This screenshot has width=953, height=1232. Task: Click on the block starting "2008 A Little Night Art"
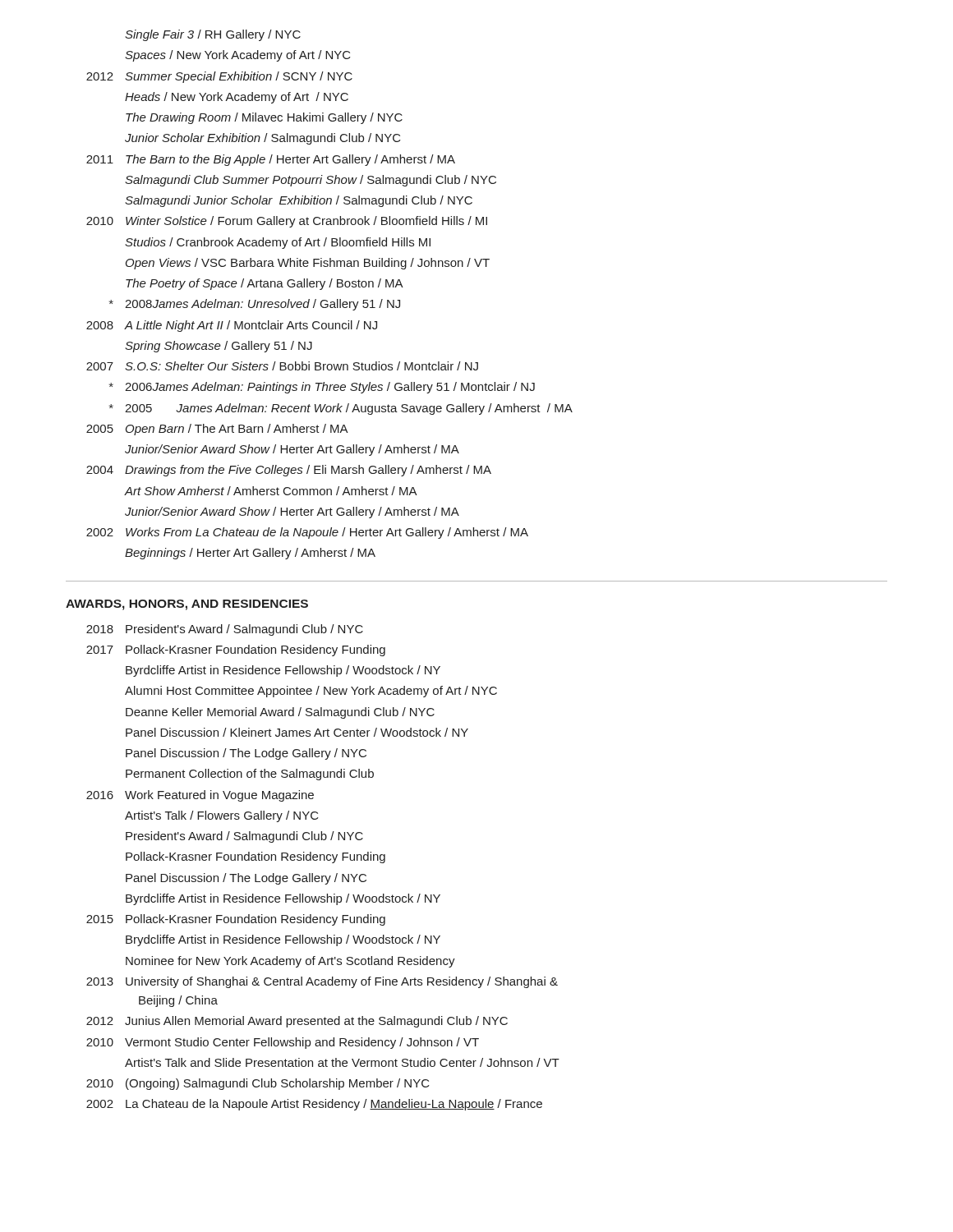coord(232,326)
